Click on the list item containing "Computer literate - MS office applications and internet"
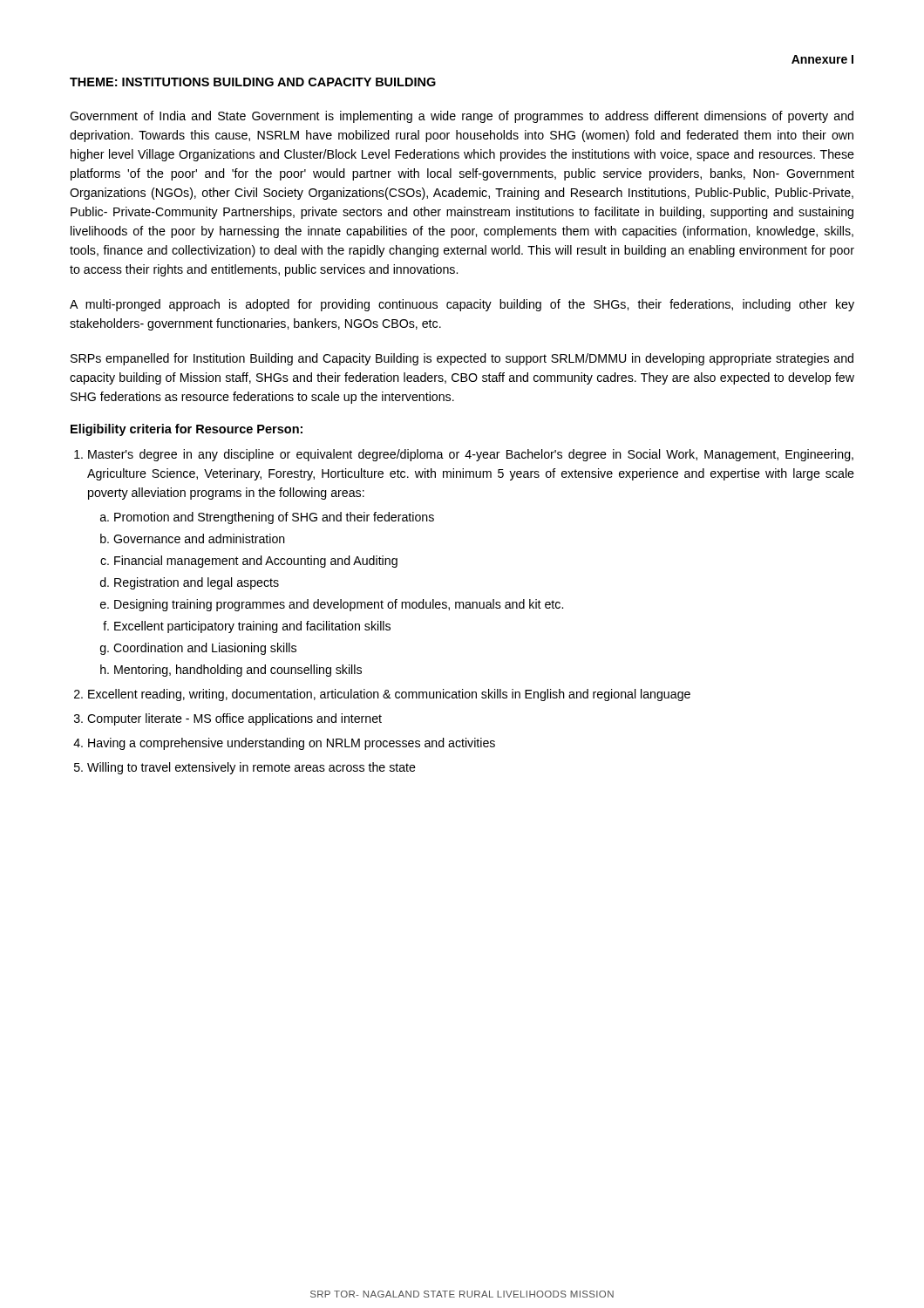The image size is (924, 1308). tap(235, 719)
